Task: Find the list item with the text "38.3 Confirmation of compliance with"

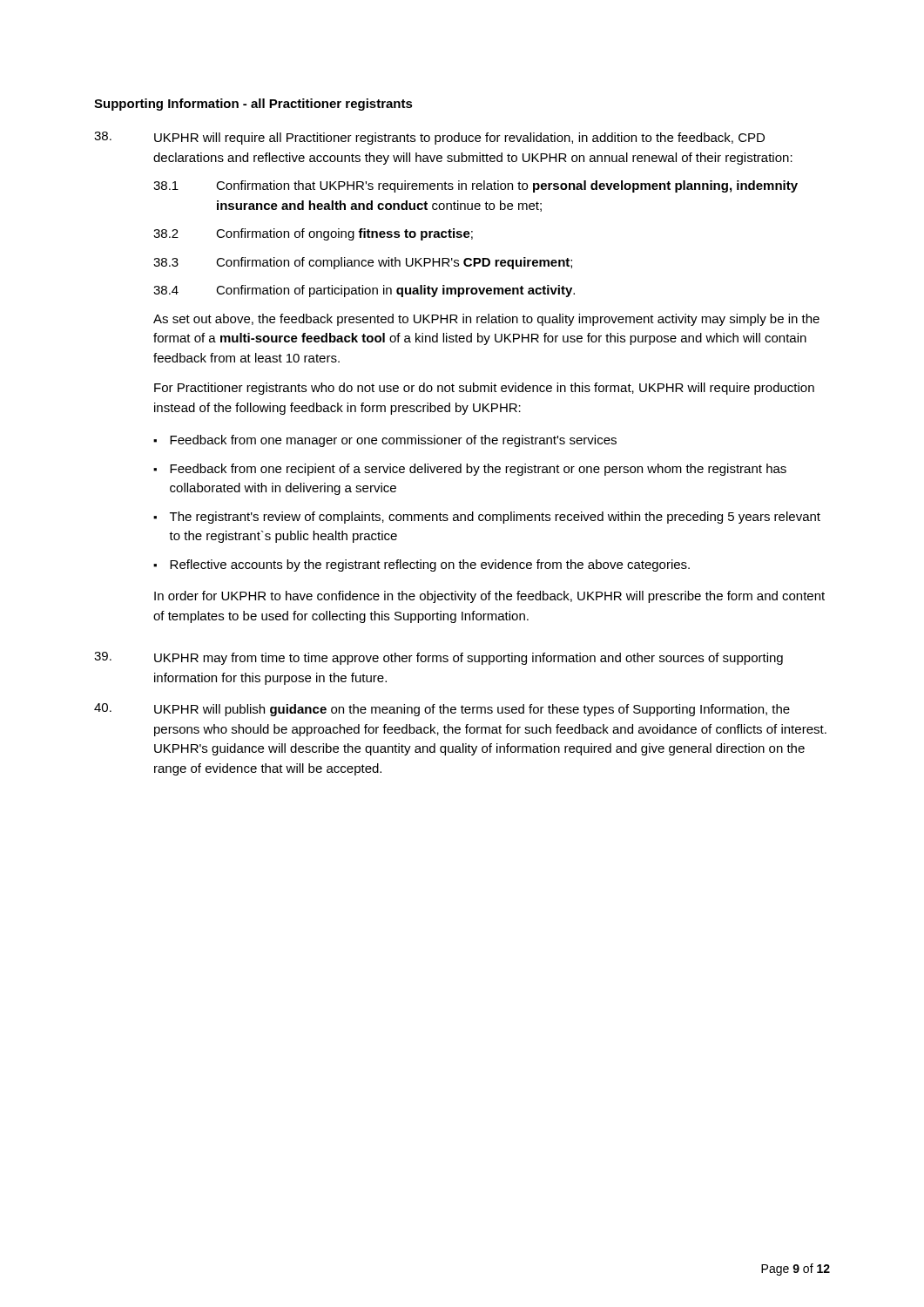Action: pos(492,262)
